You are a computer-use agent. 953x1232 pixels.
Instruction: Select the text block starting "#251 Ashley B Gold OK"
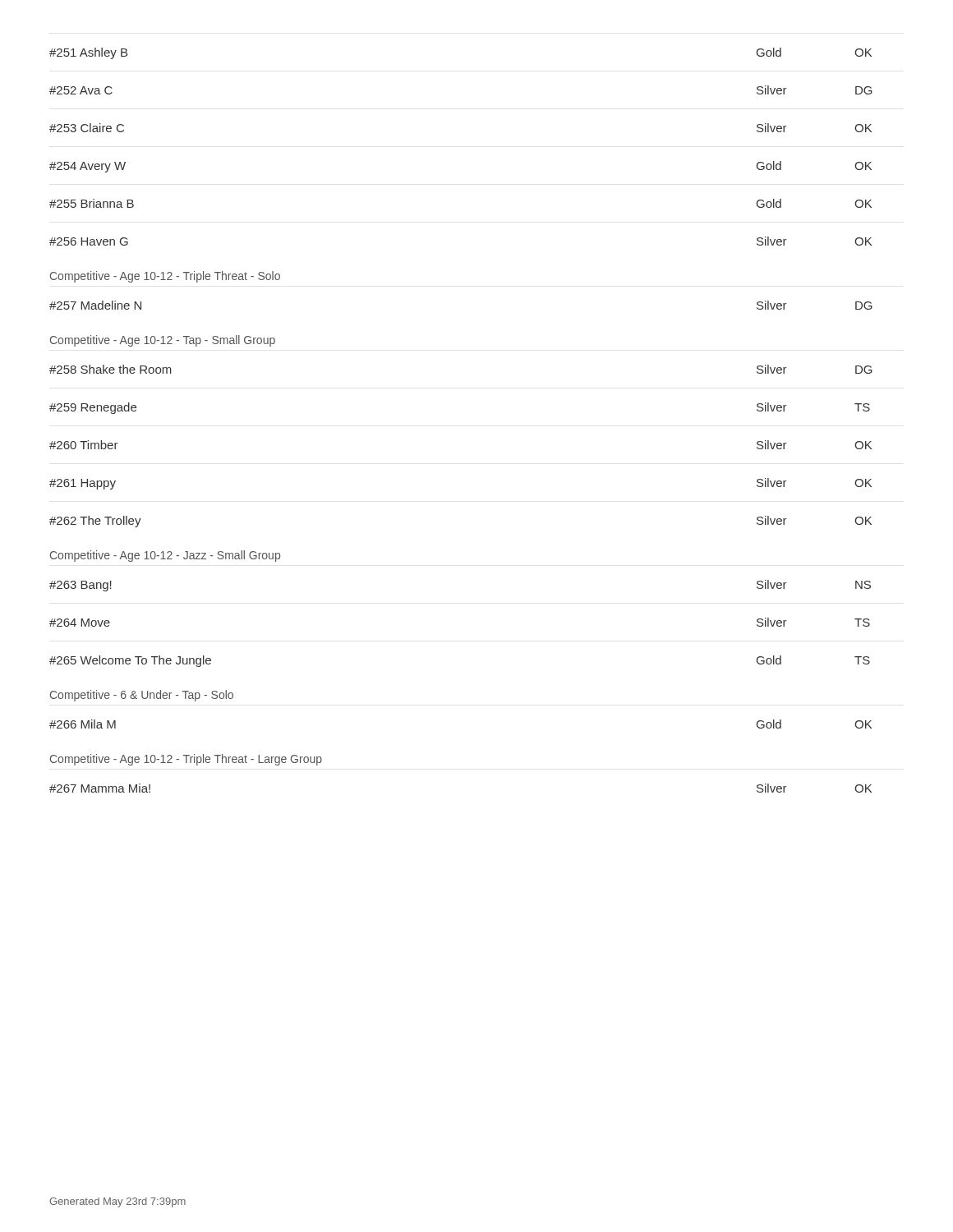click(x=87, y=54)
